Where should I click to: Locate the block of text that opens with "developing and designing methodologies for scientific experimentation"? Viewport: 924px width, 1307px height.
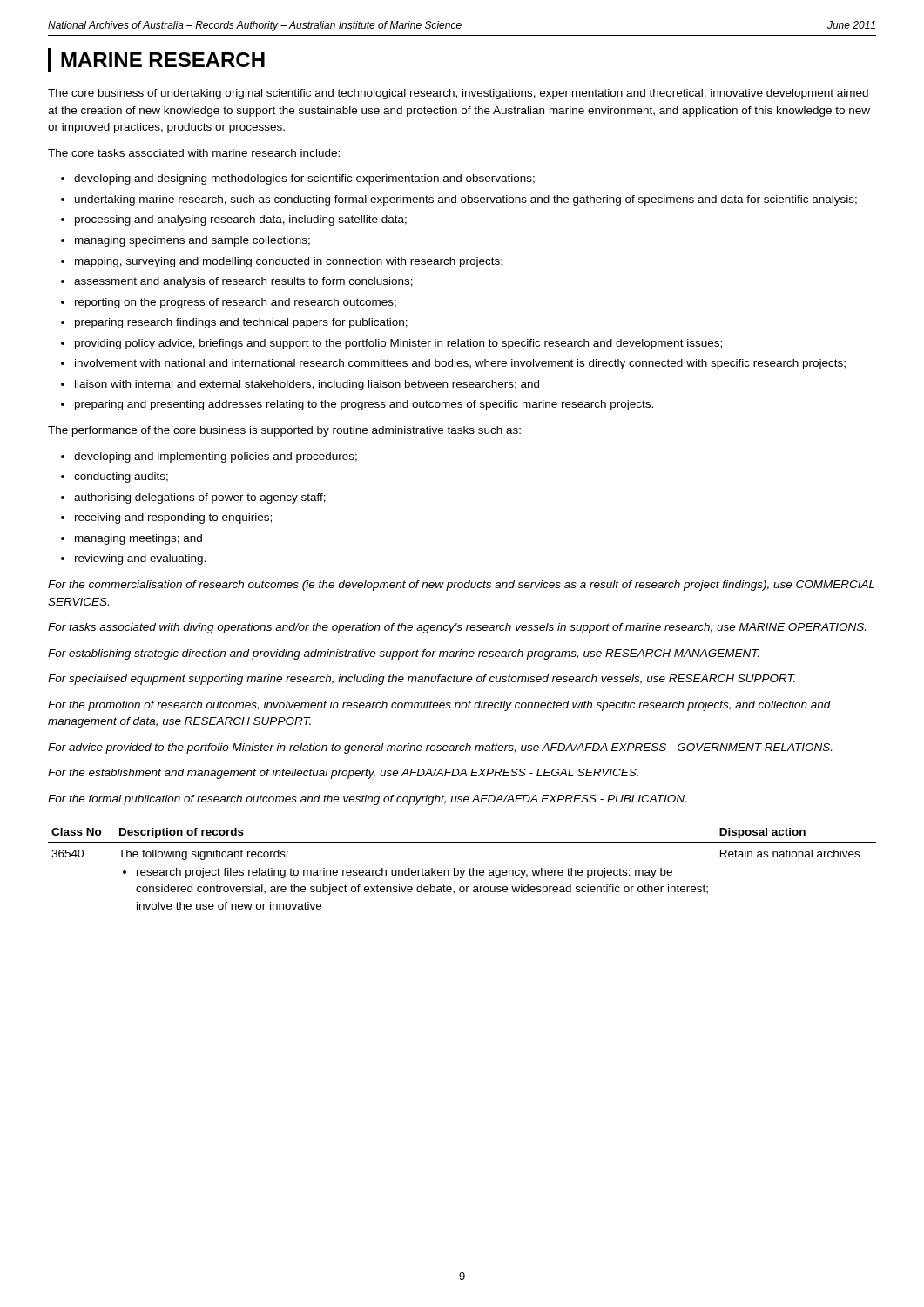[298, 179]
